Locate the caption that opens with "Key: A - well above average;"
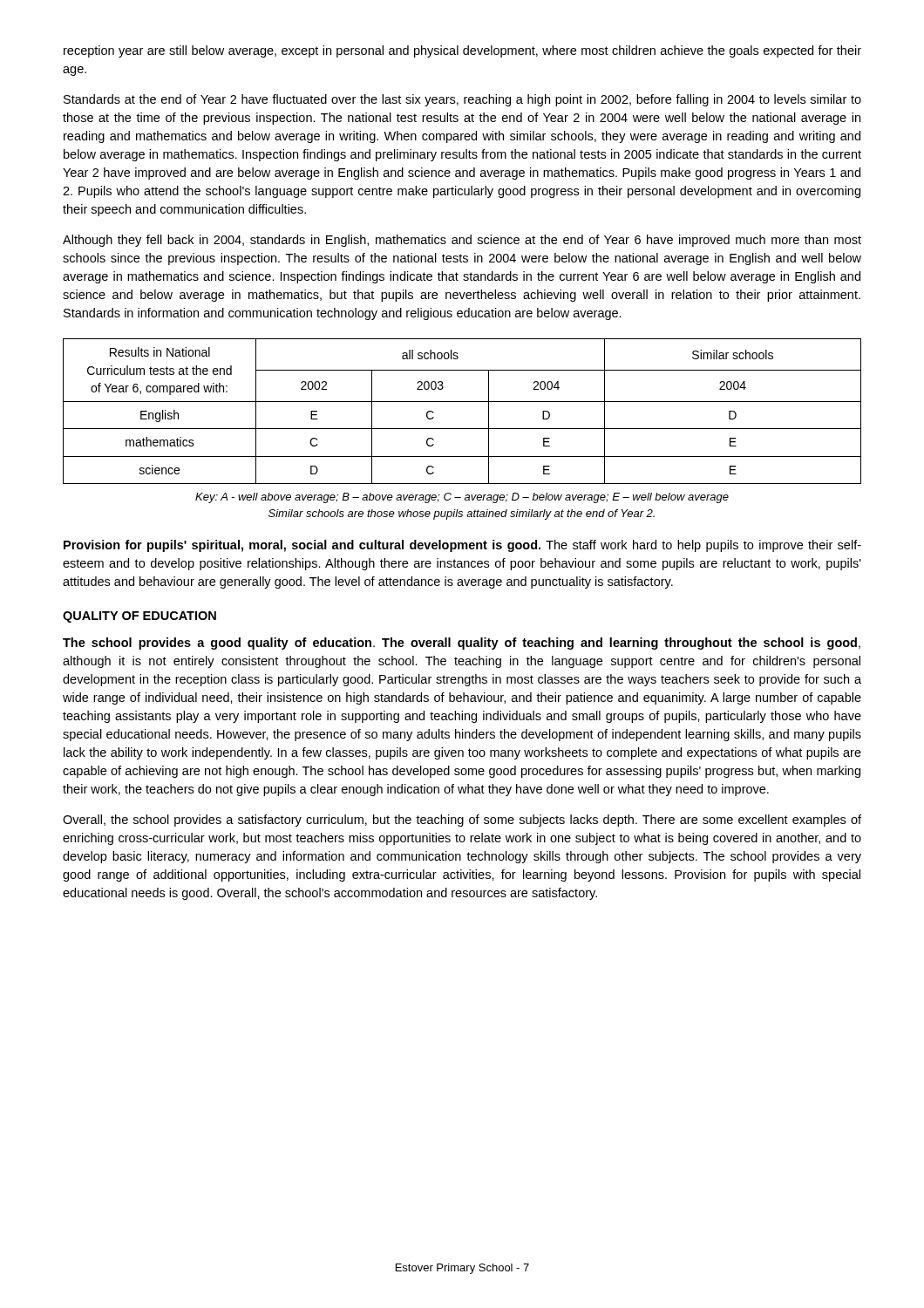This screenshot has width=924, height=1308. click(x=462, y=506)
